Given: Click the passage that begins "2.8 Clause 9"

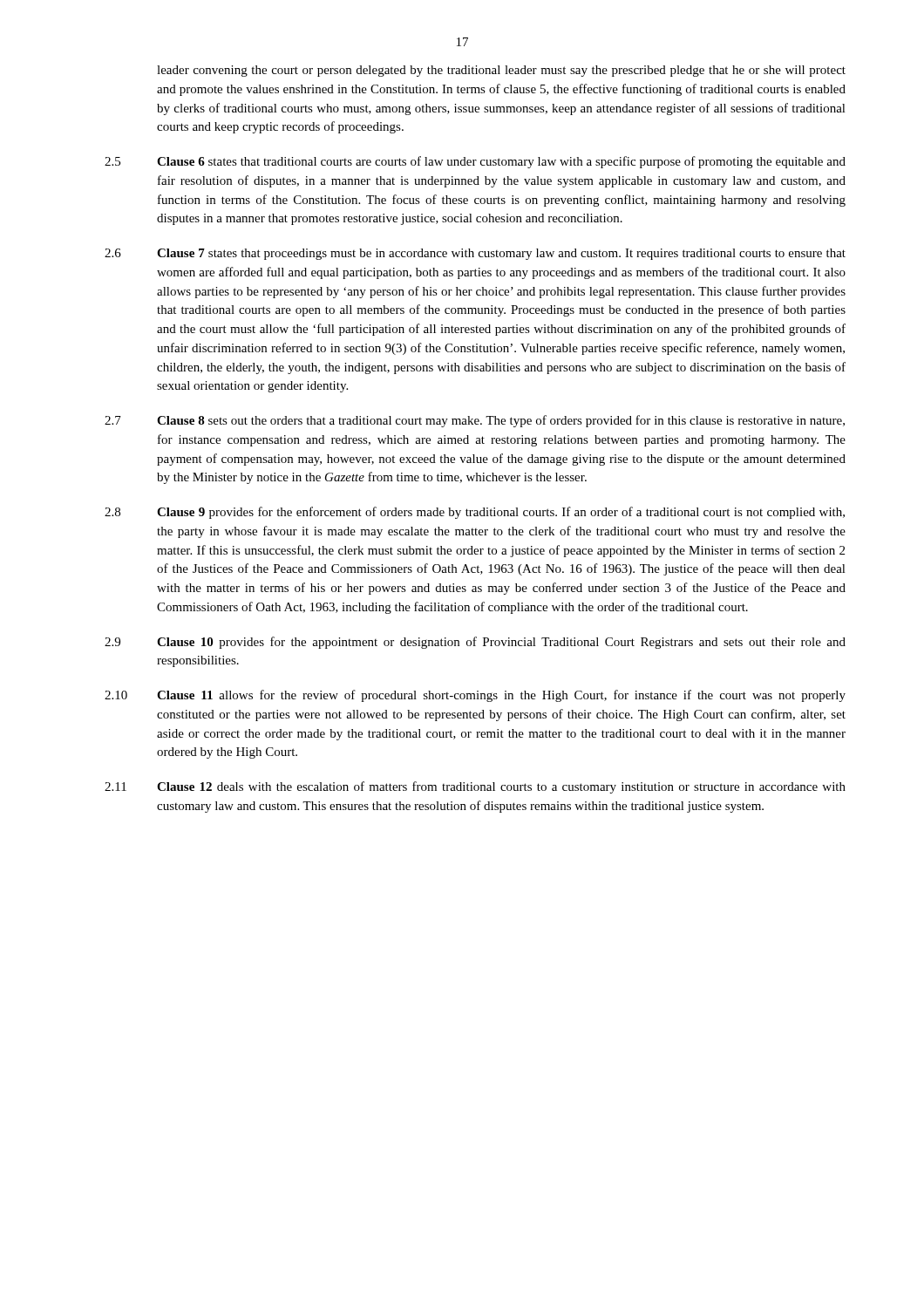Looking at the screenshot, I should tap(475, 560).
